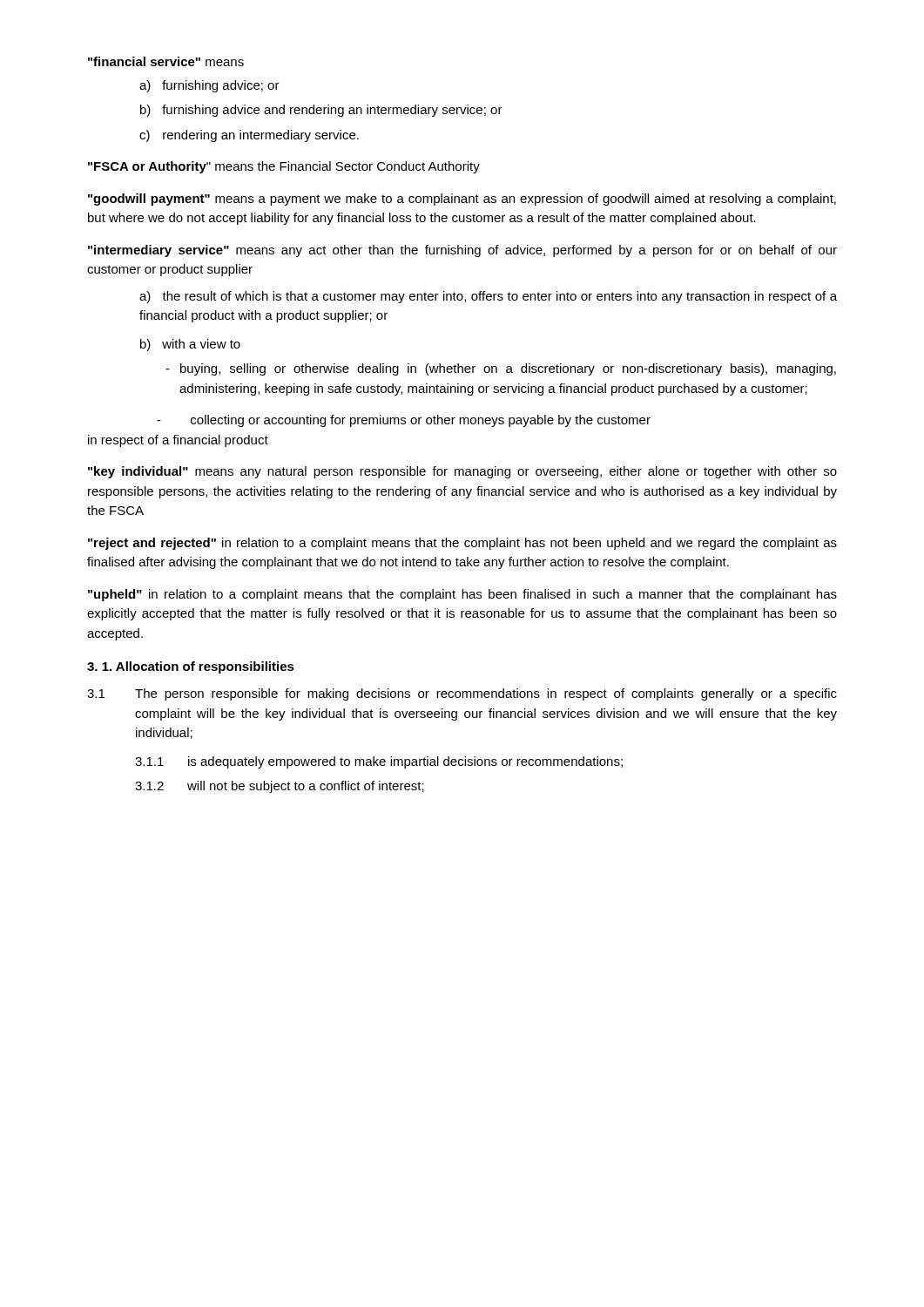The height and width of the screenshot is (1307, 924).
Task: Where is the passage that starts "collecting or accounting for premiums or other moneys"?
Action: [462, 430]
